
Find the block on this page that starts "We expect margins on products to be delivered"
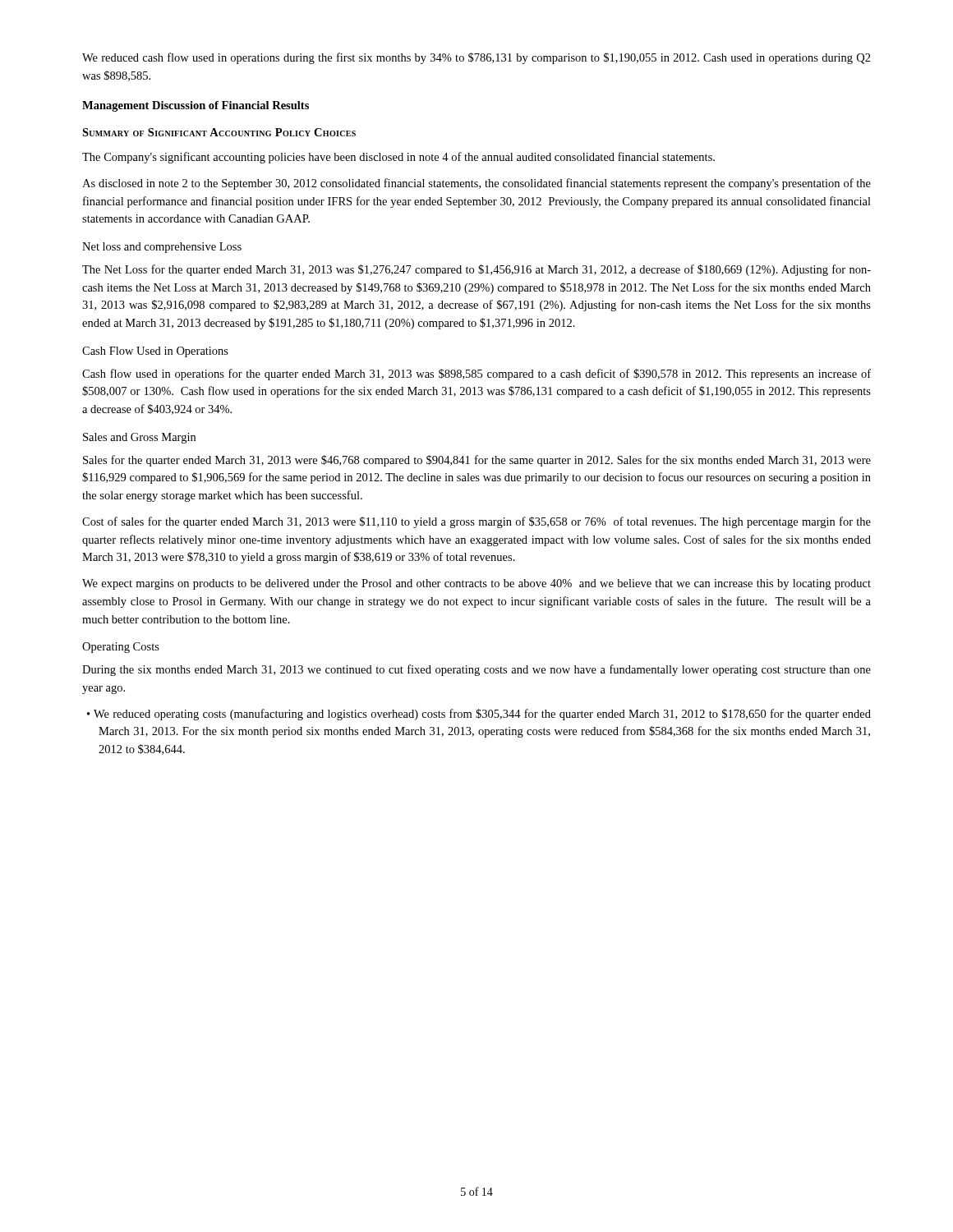tap(476, 602)
